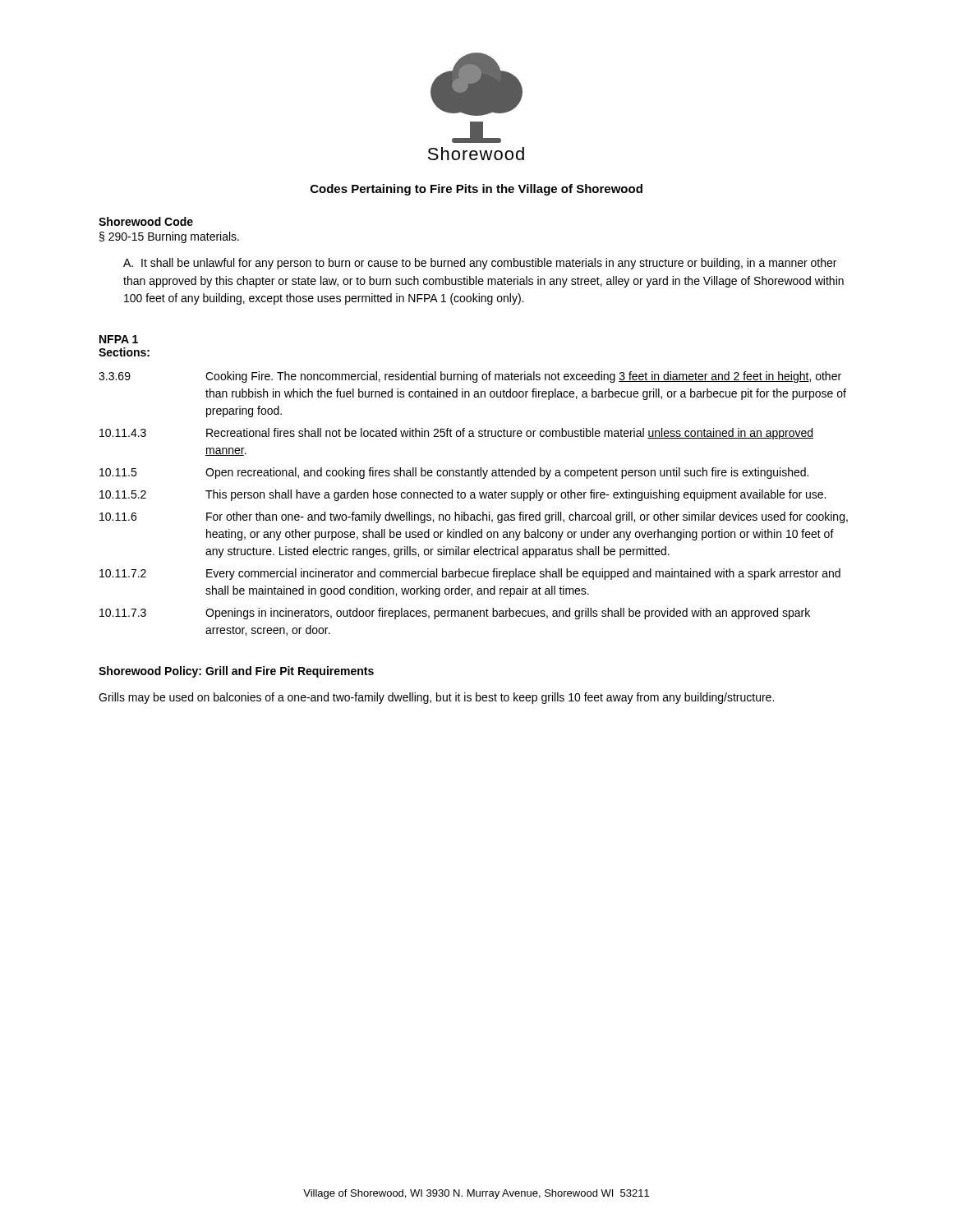Viewport: 953px width, 1232px height.
Task: Point to the region starting "Grills may be used on"
Action: 437,697
